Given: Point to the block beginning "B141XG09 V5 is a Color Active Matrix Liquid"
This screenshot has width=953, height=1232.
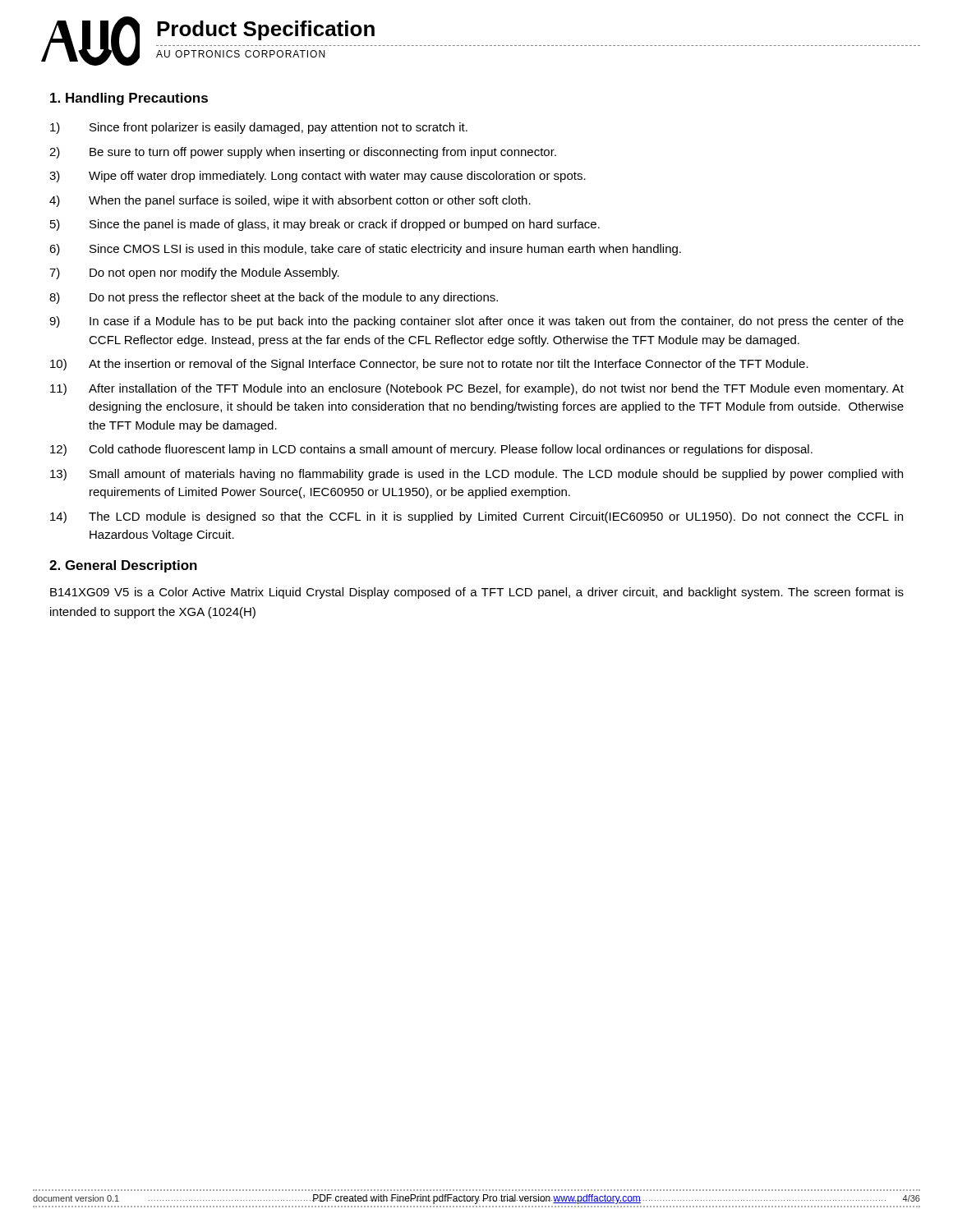Looking at the screenshot, I should click(x=476, y=601).
